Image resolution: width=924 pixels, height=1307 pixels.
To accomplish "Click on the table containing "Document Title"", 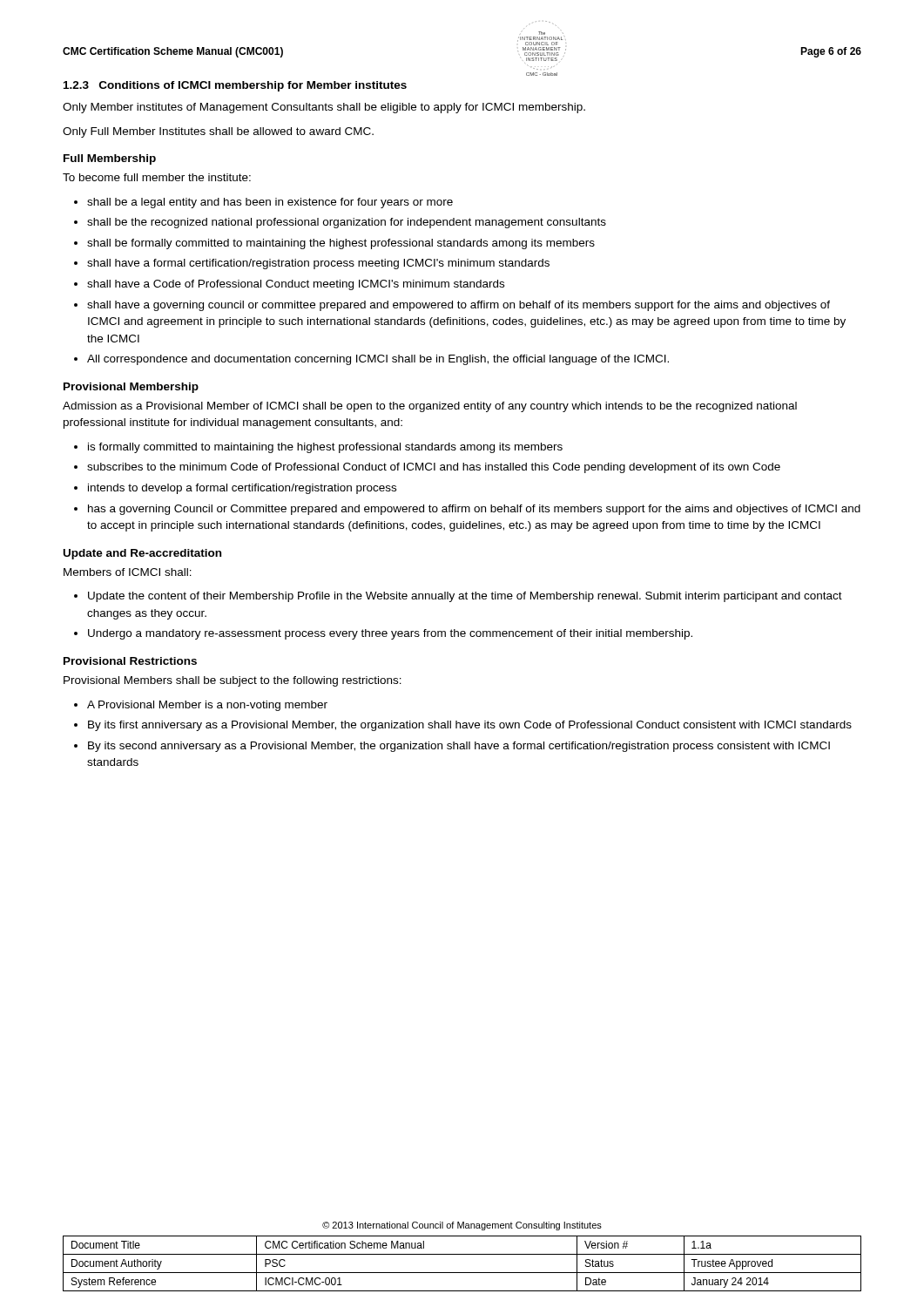I will tap(462, 1263).
